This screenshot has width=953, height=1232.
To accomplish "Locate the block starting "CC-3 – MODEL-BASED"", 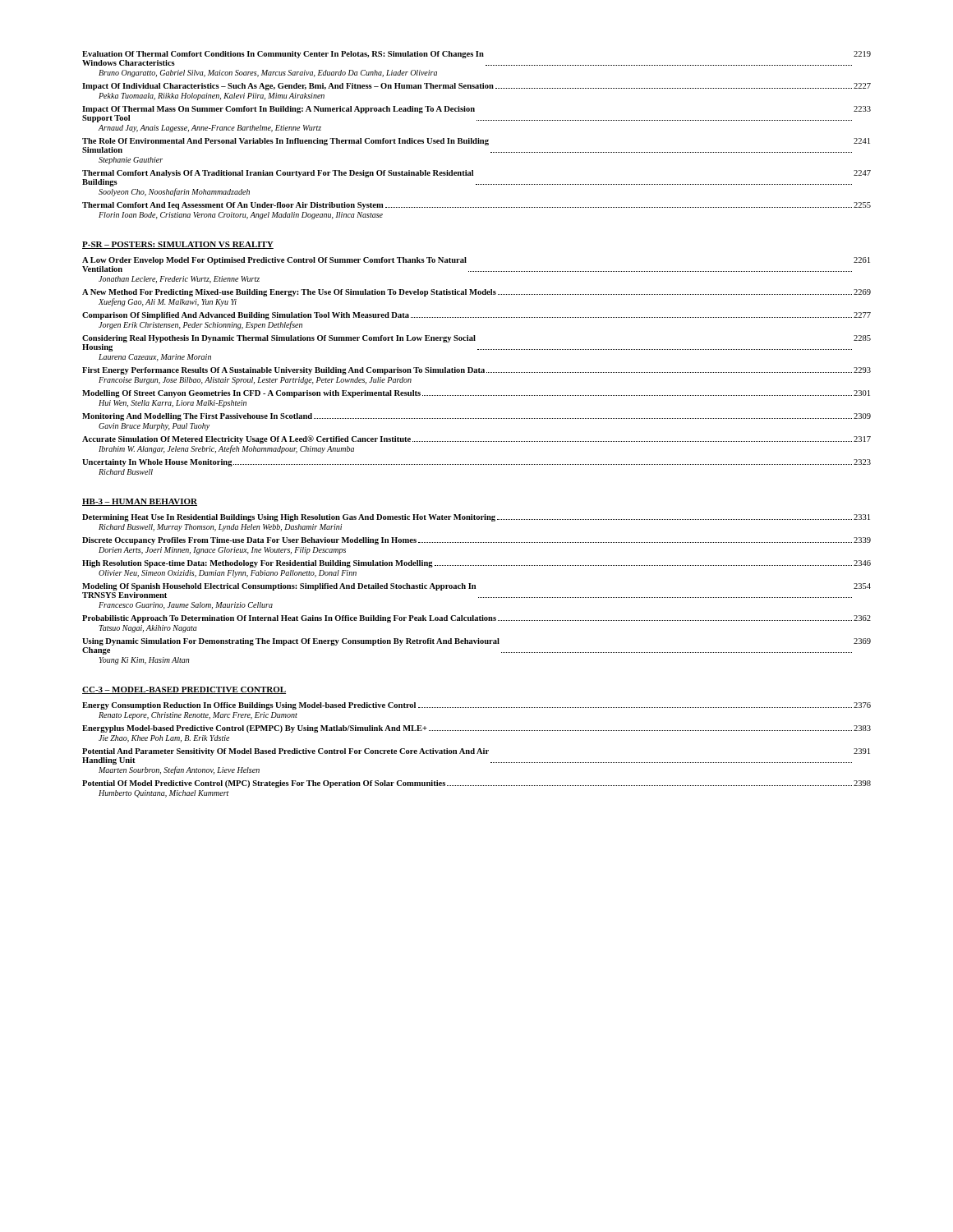I will pos(184,689).
